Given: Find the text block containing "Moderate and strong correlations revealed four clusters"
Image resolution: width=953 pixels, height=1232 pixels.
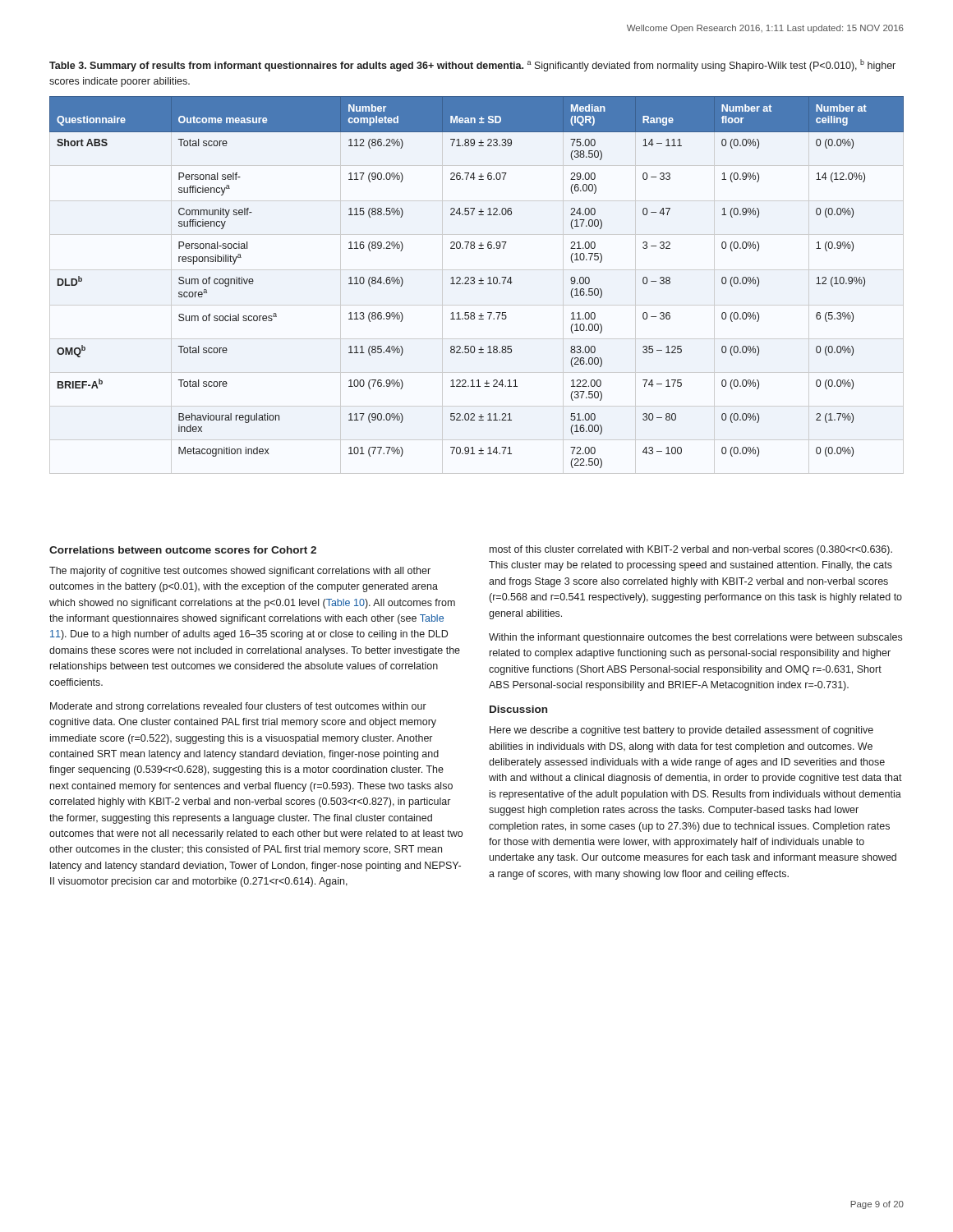Looking at the screenshot, I should pos(257,794).
